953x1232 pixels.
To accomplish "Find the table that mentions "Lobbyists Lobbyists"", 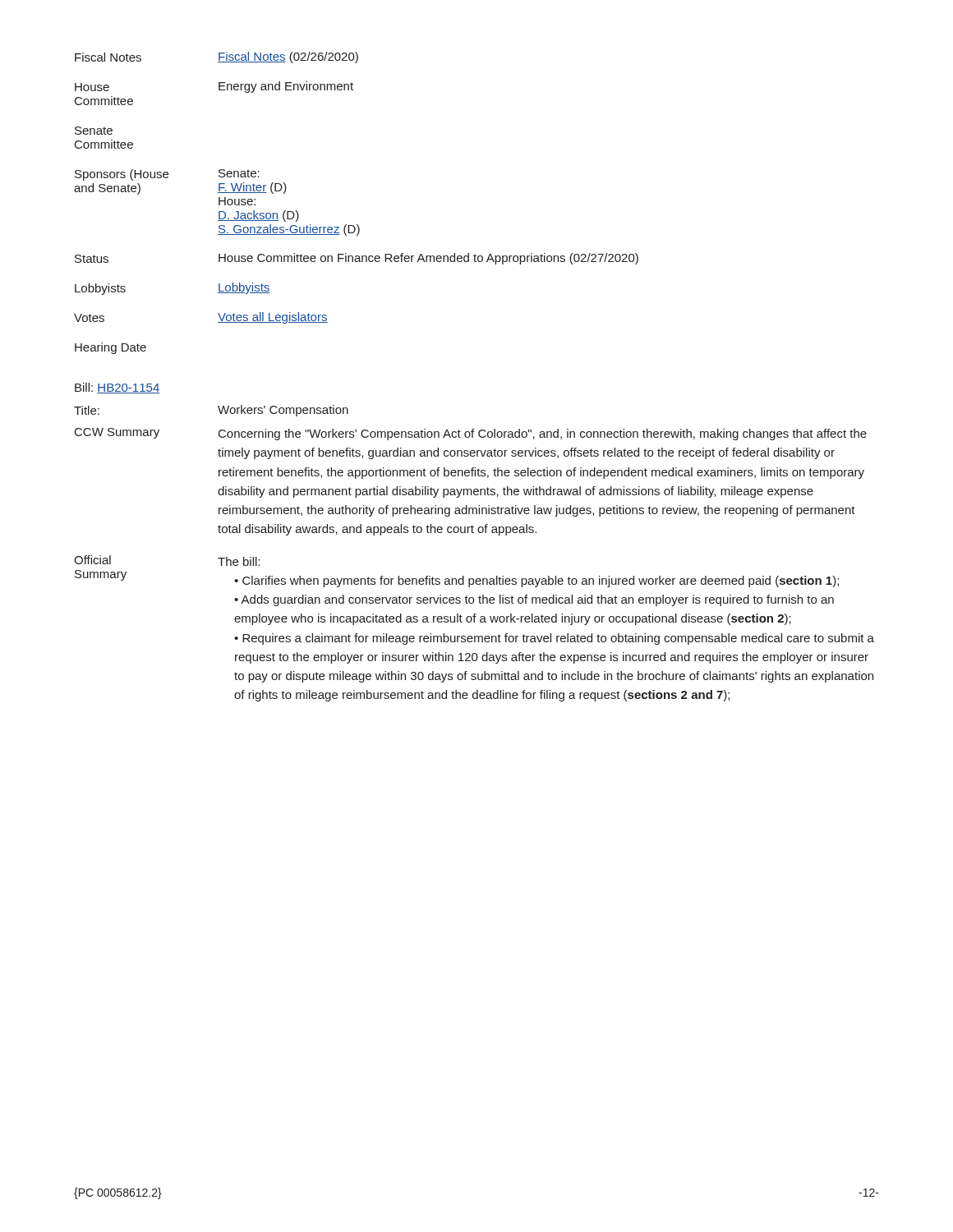I will (476, 287).
